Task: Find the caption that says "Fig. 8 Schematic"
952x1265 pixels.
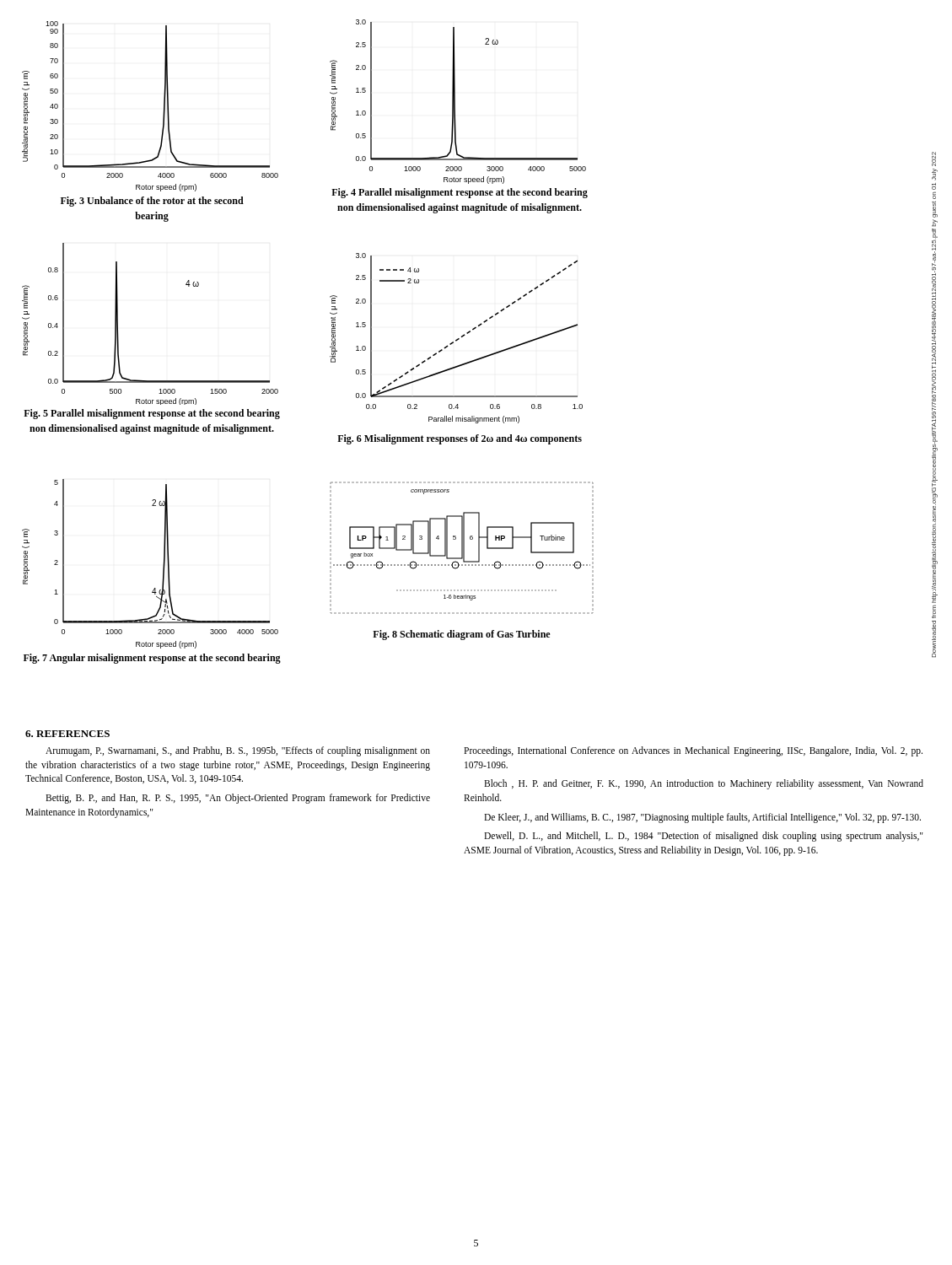Action: tap(462, 634)
